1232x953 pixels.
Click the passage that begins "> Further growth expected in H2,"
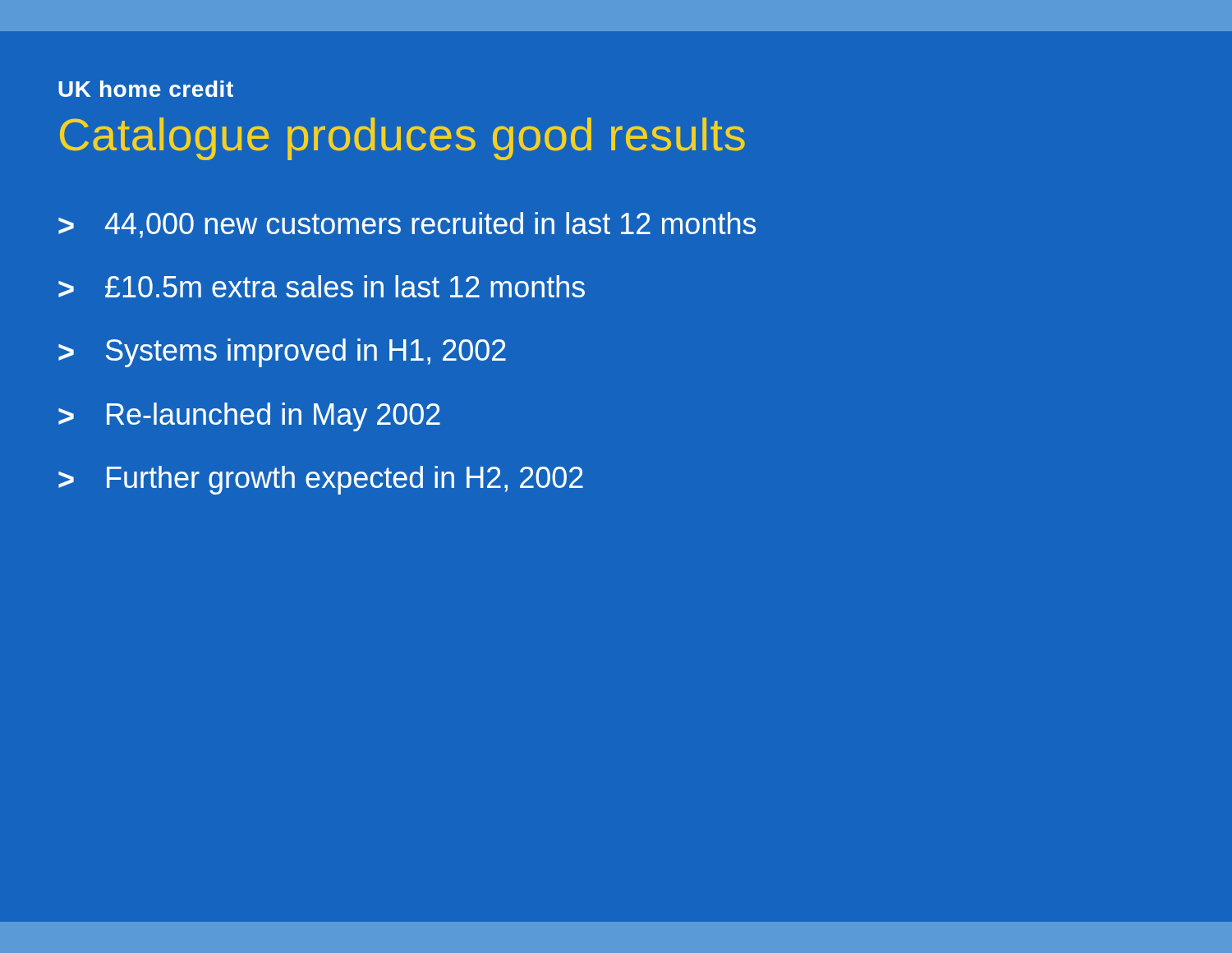click(321, 478)
